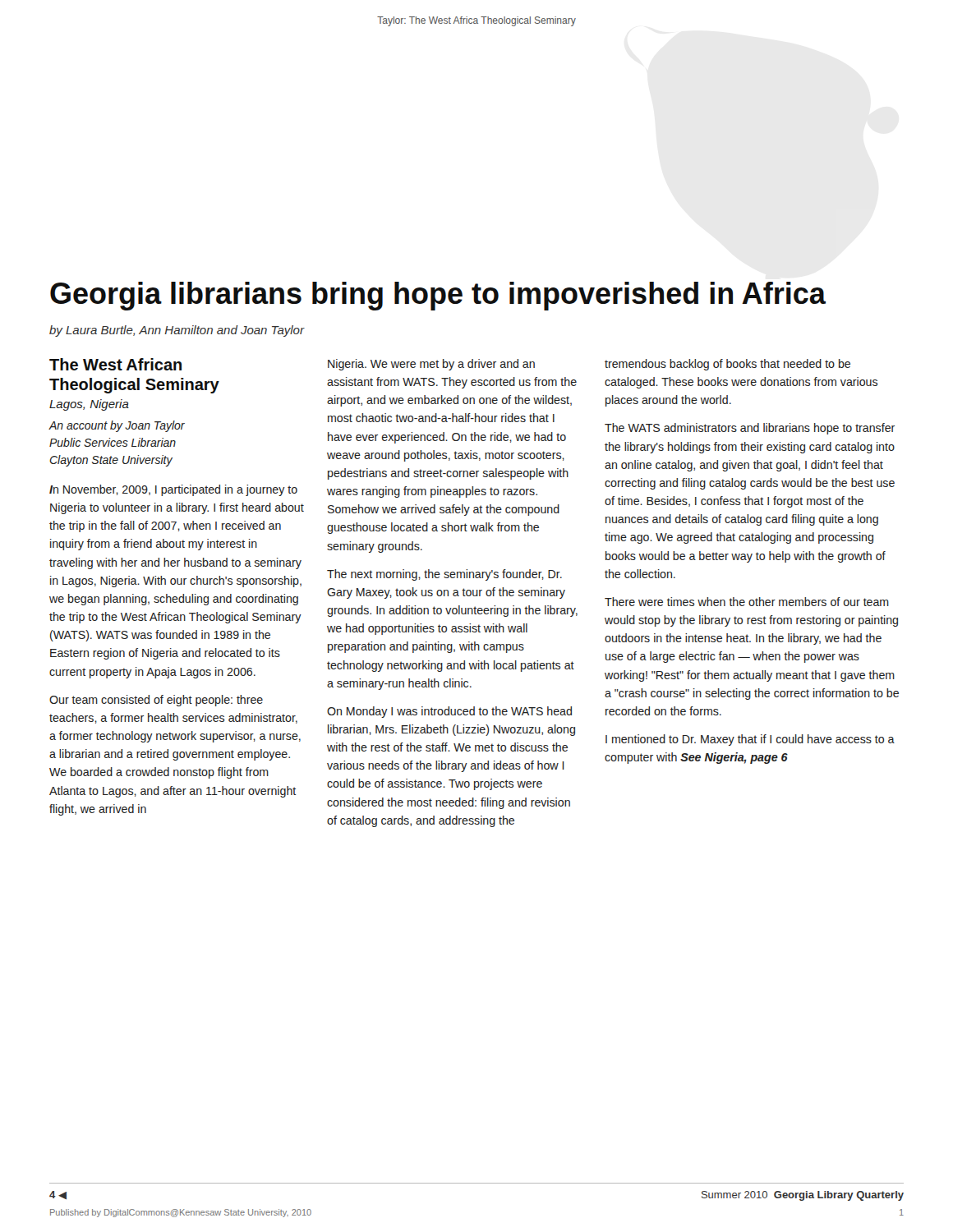Navigate to the region starting "Lagos, Nigeria"
This screenshot has width=953, height=1232.
point(89,404)
